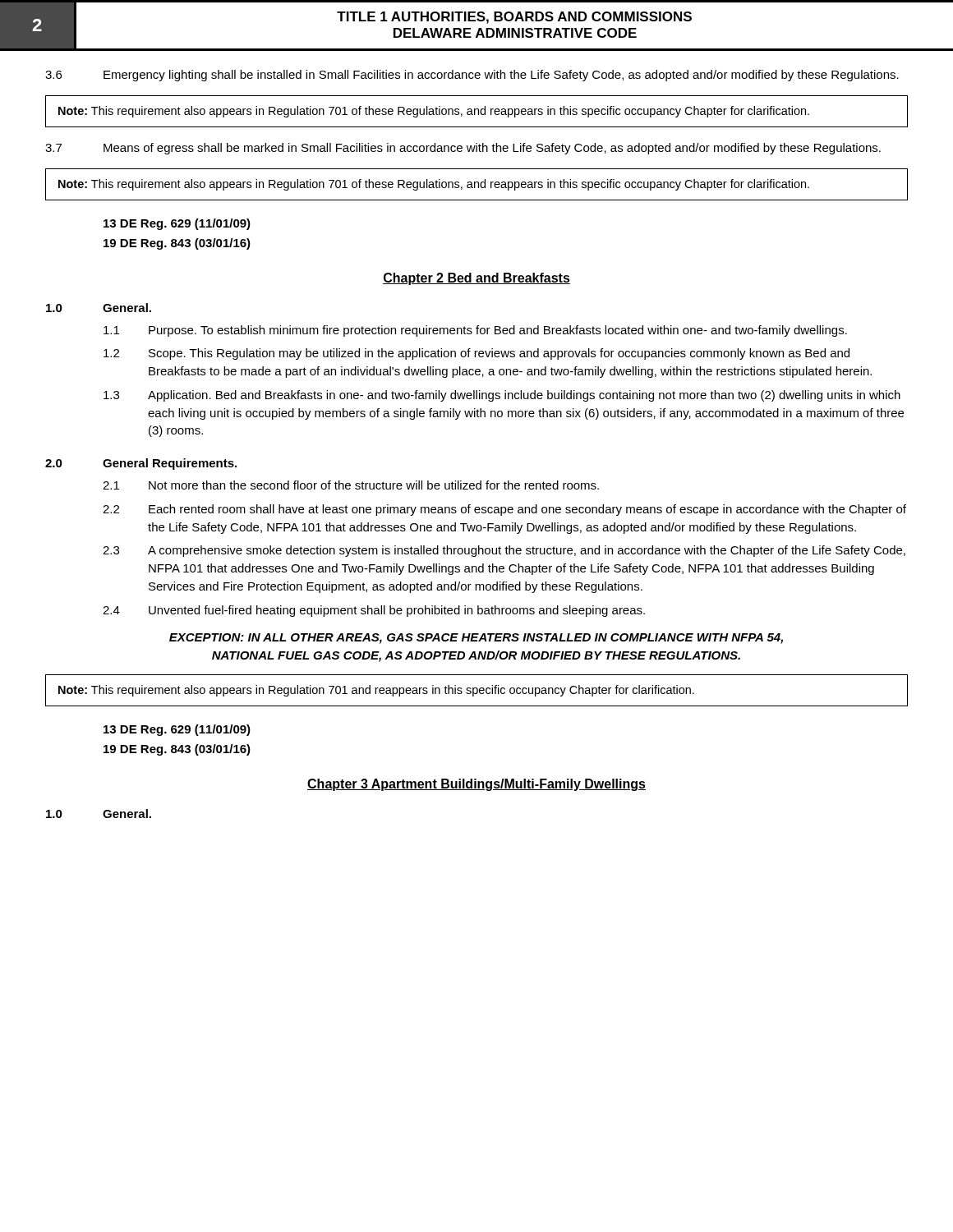Locate the list item that reads "2.2 Each rented room shall have at"
Viewport: 953px width, 1232px height.
pyautogui.click(x=505, y=518)
